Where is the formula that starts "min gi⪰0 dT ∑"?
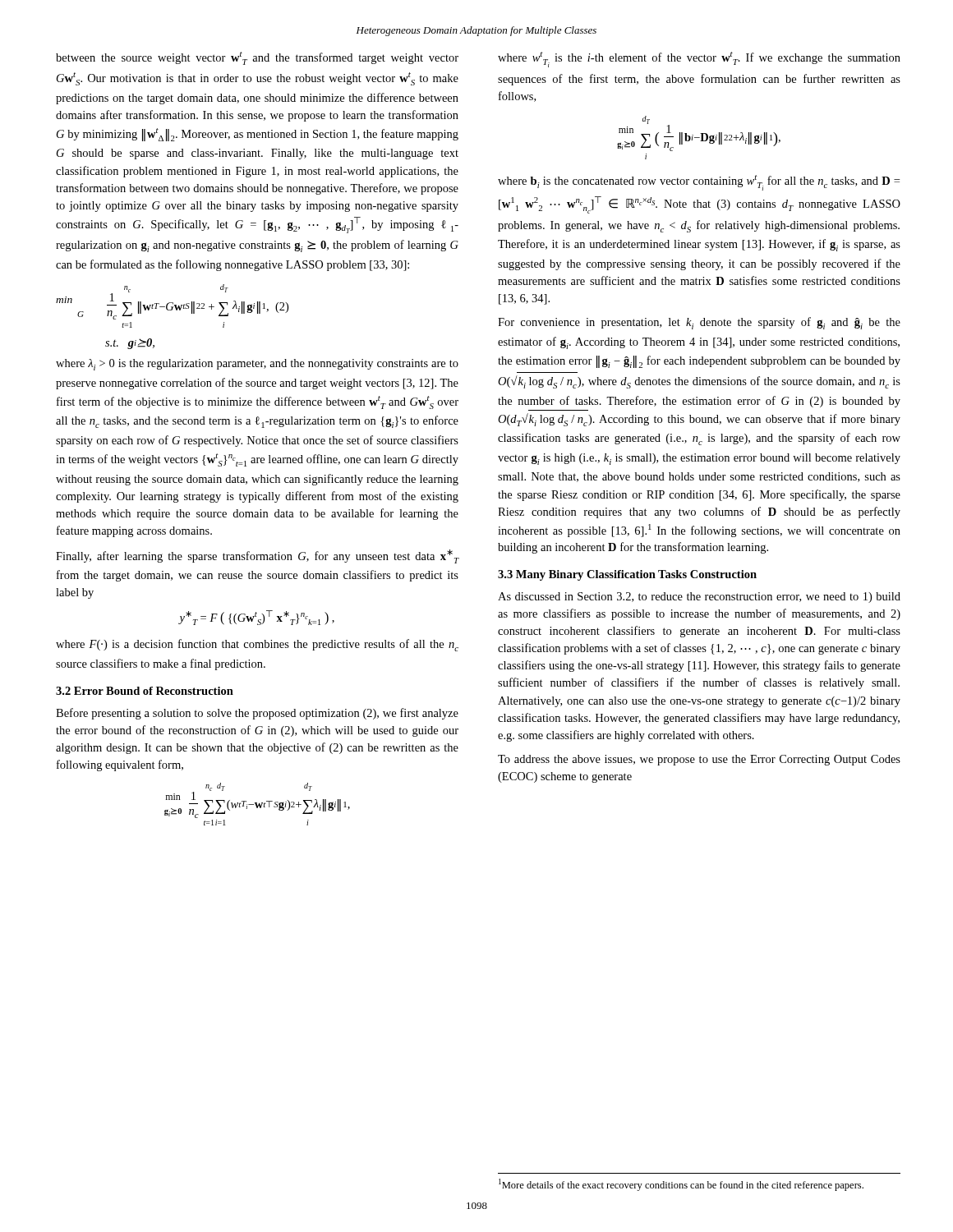Screen dimensions: 1232x953 (699, 138)
